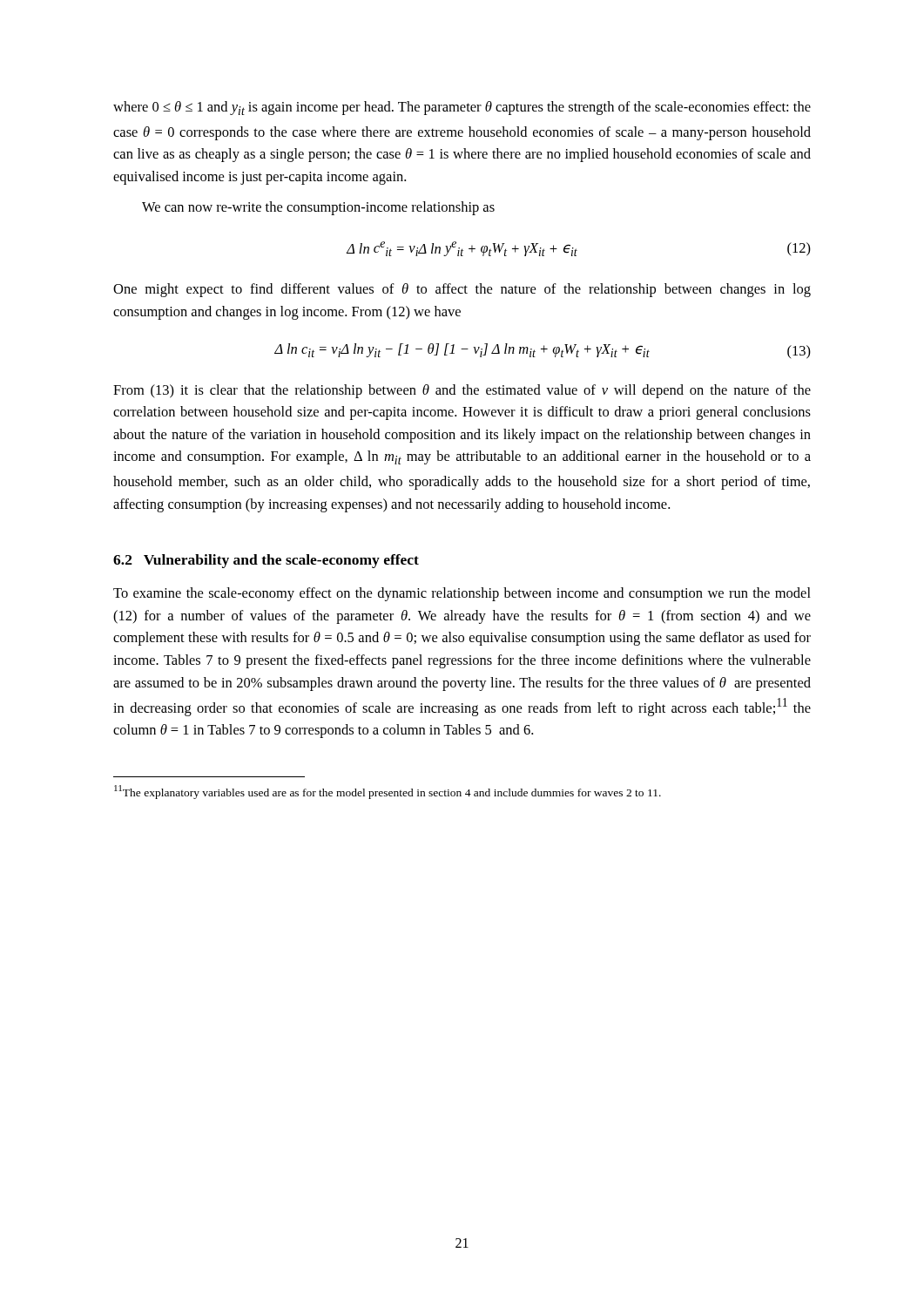The width and height of the screenshot is (924, 1307).
Task: Find the section header that reads "6.2 Vulnerability and"
Action: [x=266, y=560]
